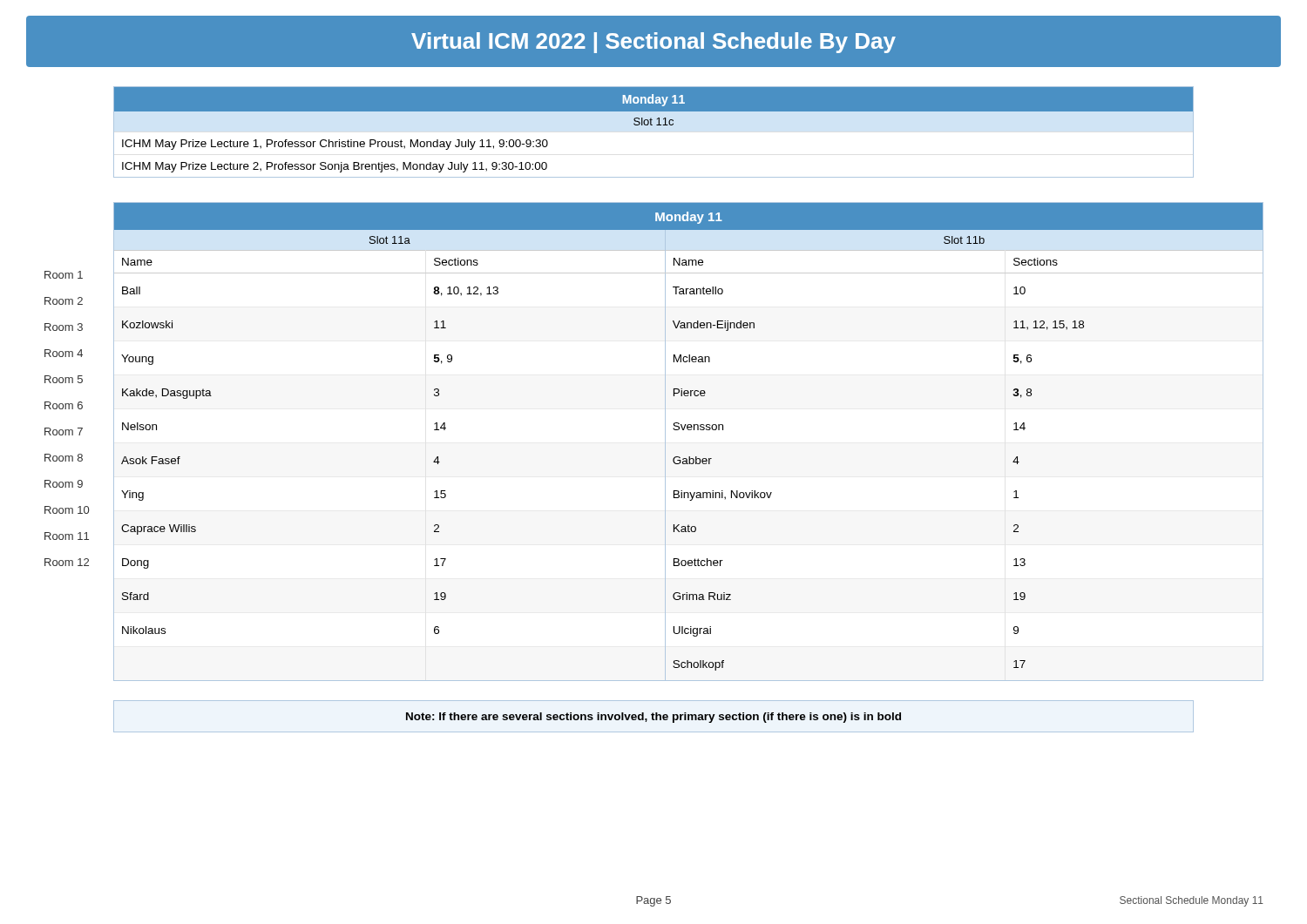The image size is (1307, 924).
Task: Locate the text block starting "Room 10"
Action: point(67,509)
